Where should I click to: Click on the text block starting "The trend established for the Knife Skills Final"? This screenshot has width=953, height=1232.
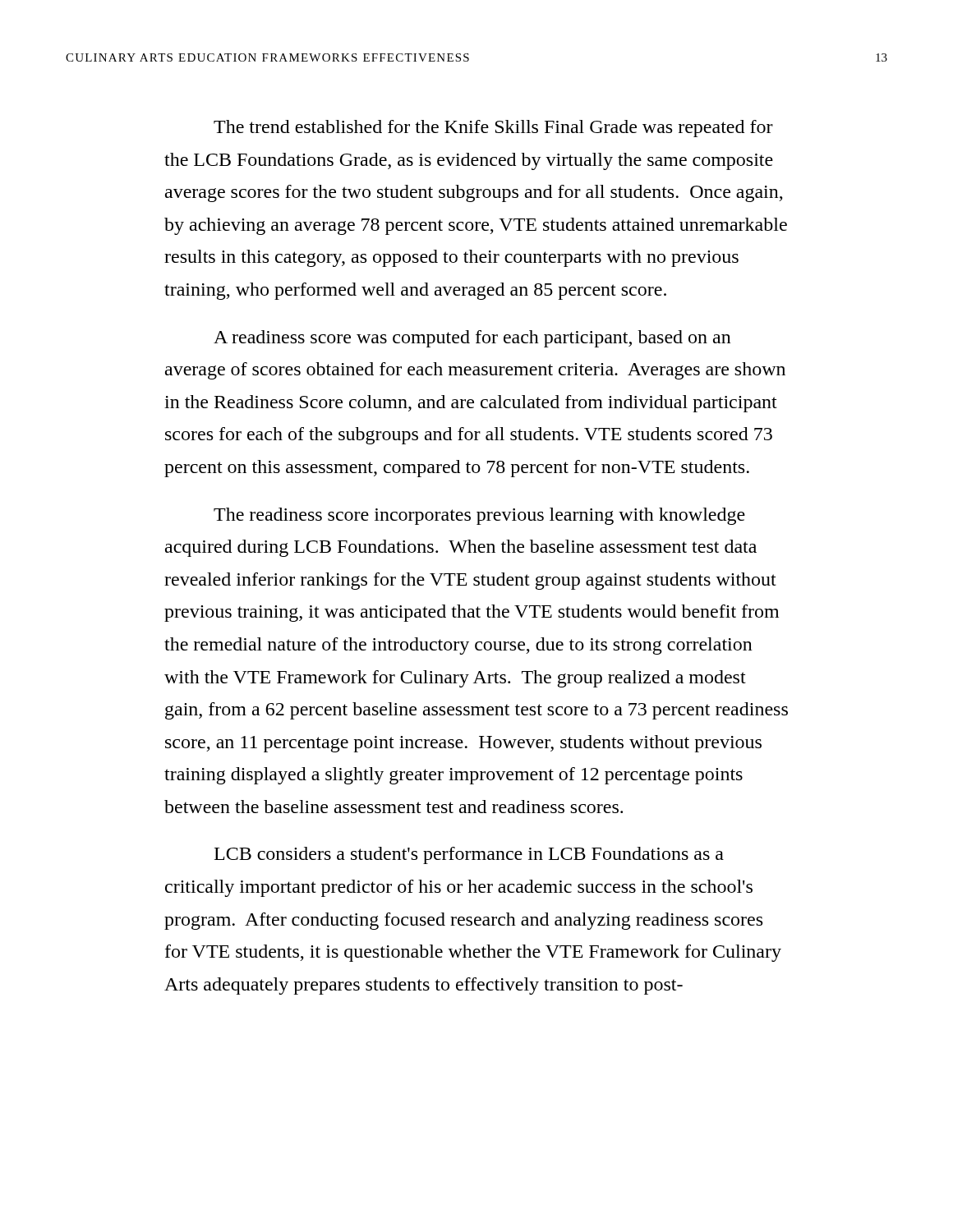pyautogui.click(x=476, y=208)
